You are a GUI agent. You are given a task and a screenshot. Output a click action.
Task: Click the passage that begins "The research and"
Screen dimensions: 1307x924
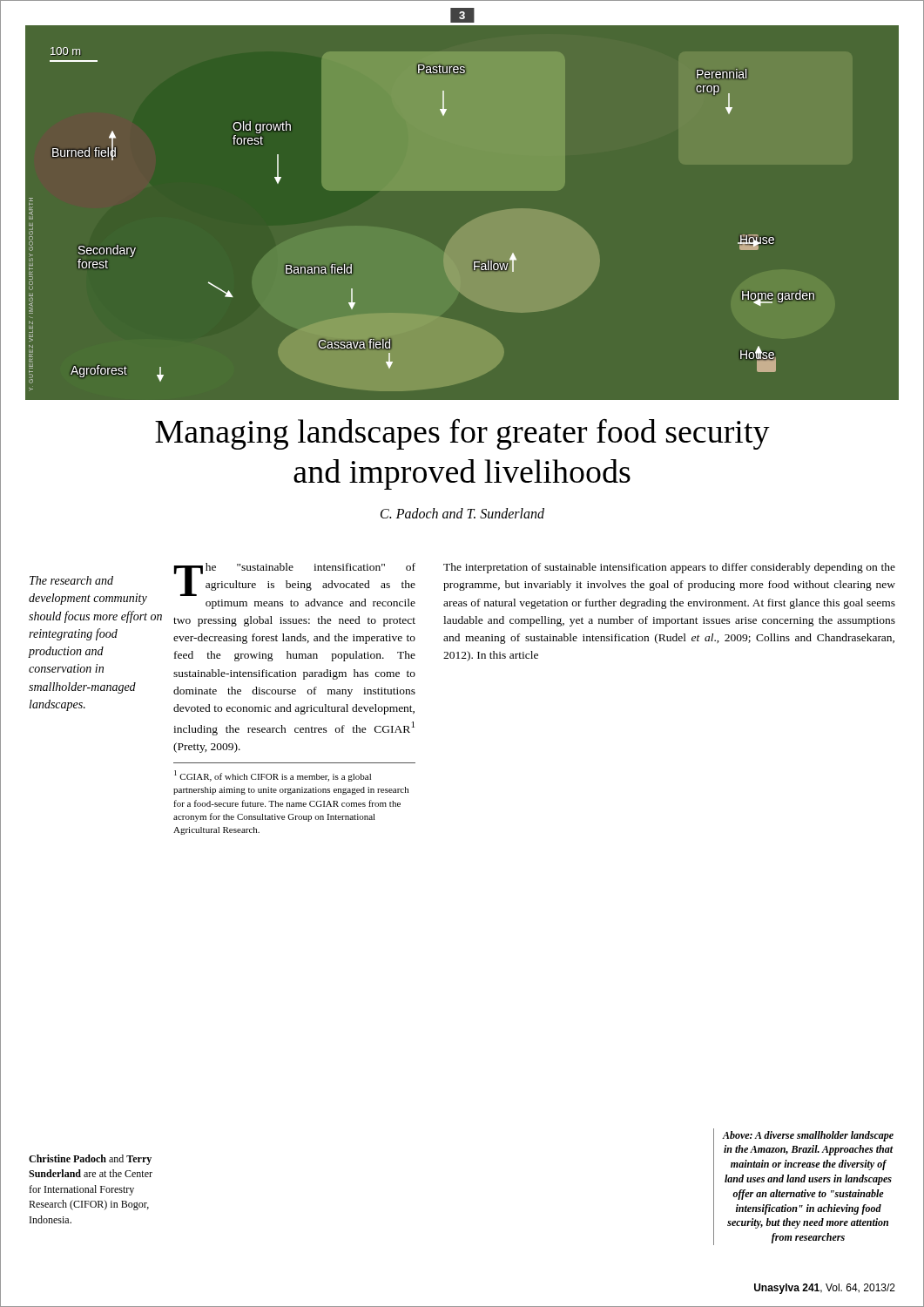(96, 643)
